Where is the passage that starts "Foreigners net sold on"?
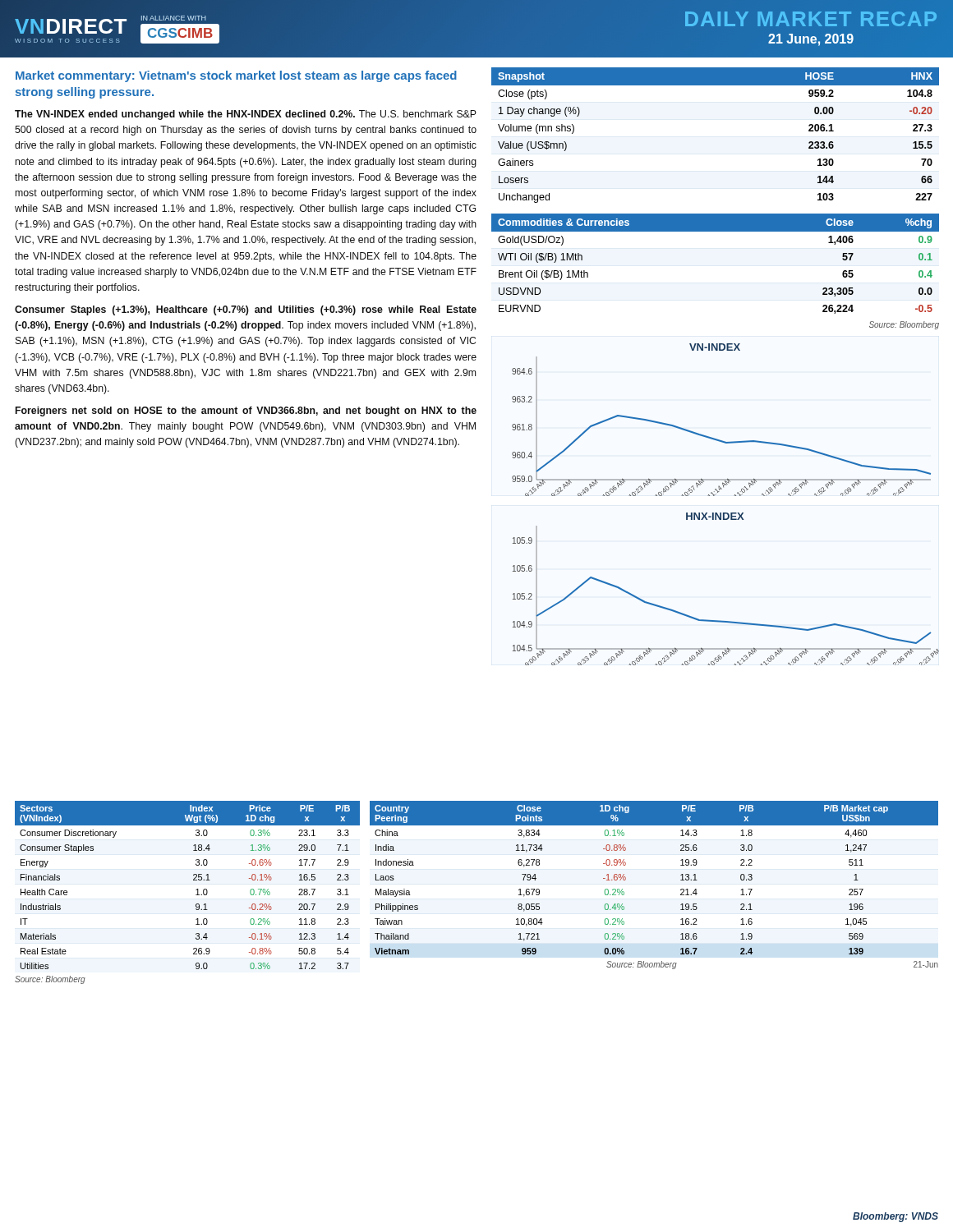 coord(246,427)
